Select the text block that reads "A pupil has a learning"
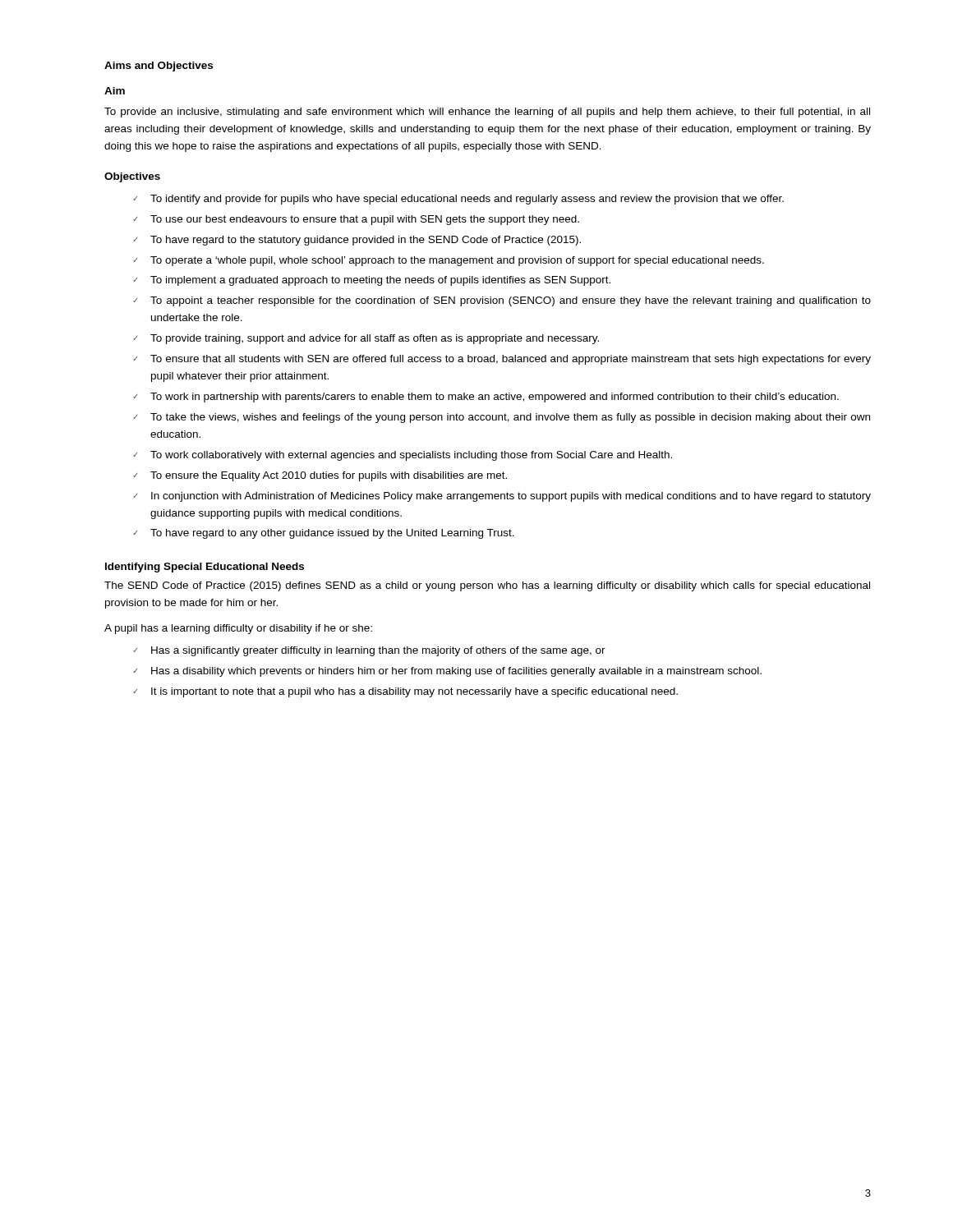Viewport: 953px width, 1232px height. [239, 628]
